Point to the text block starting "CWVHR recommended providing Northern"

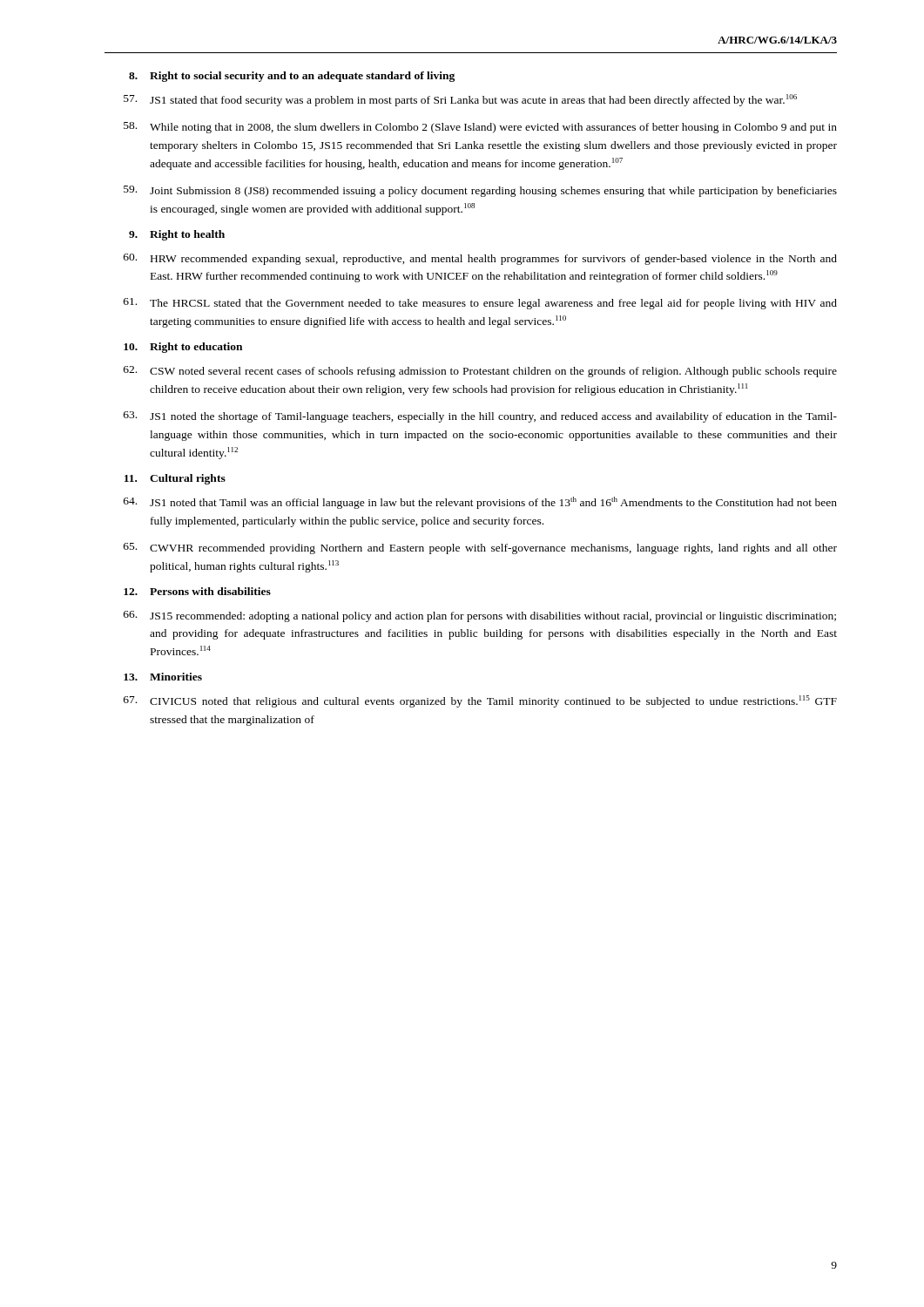point(471,557)
